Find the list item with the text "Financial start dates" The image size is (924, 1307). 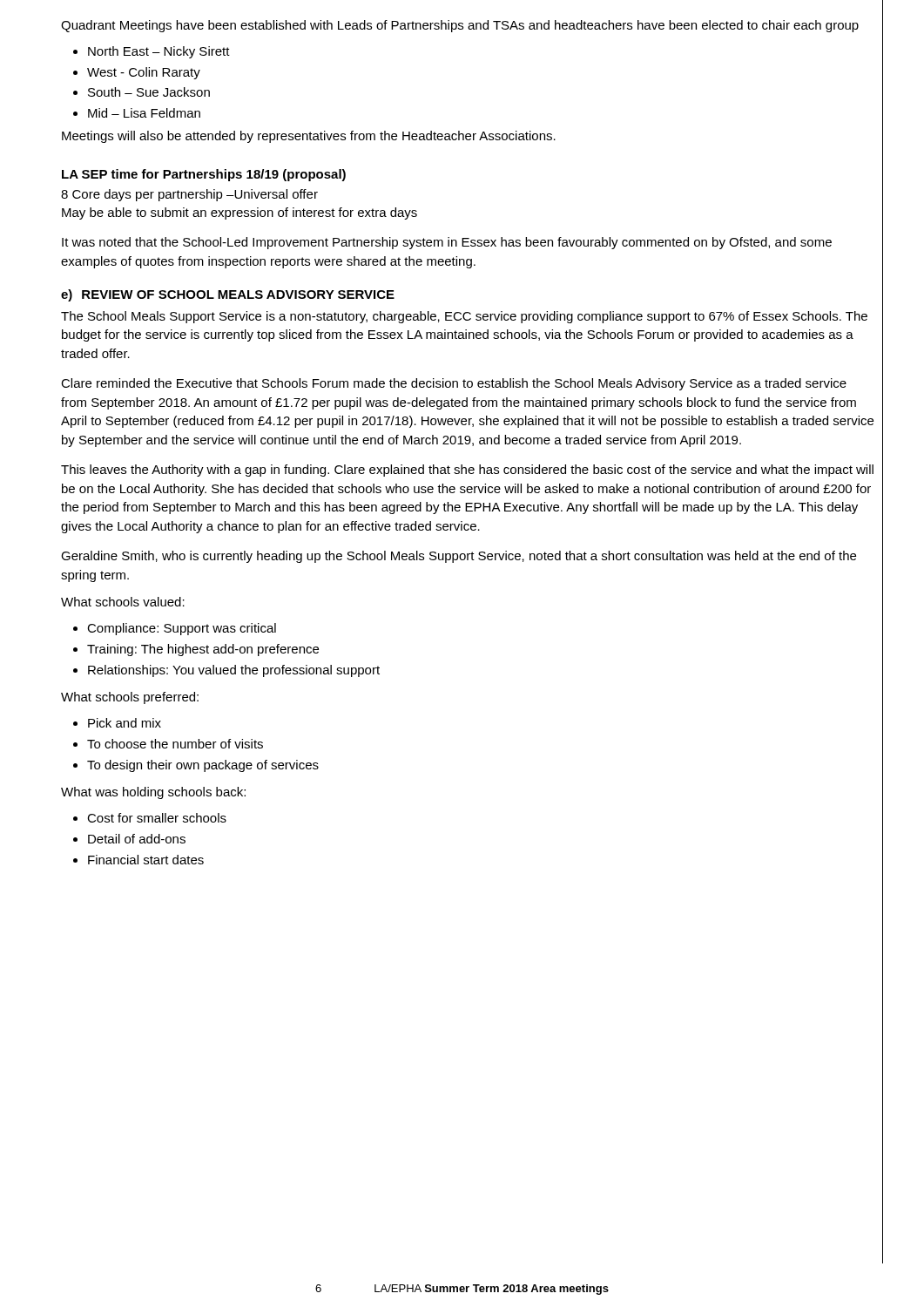[146, 860]
